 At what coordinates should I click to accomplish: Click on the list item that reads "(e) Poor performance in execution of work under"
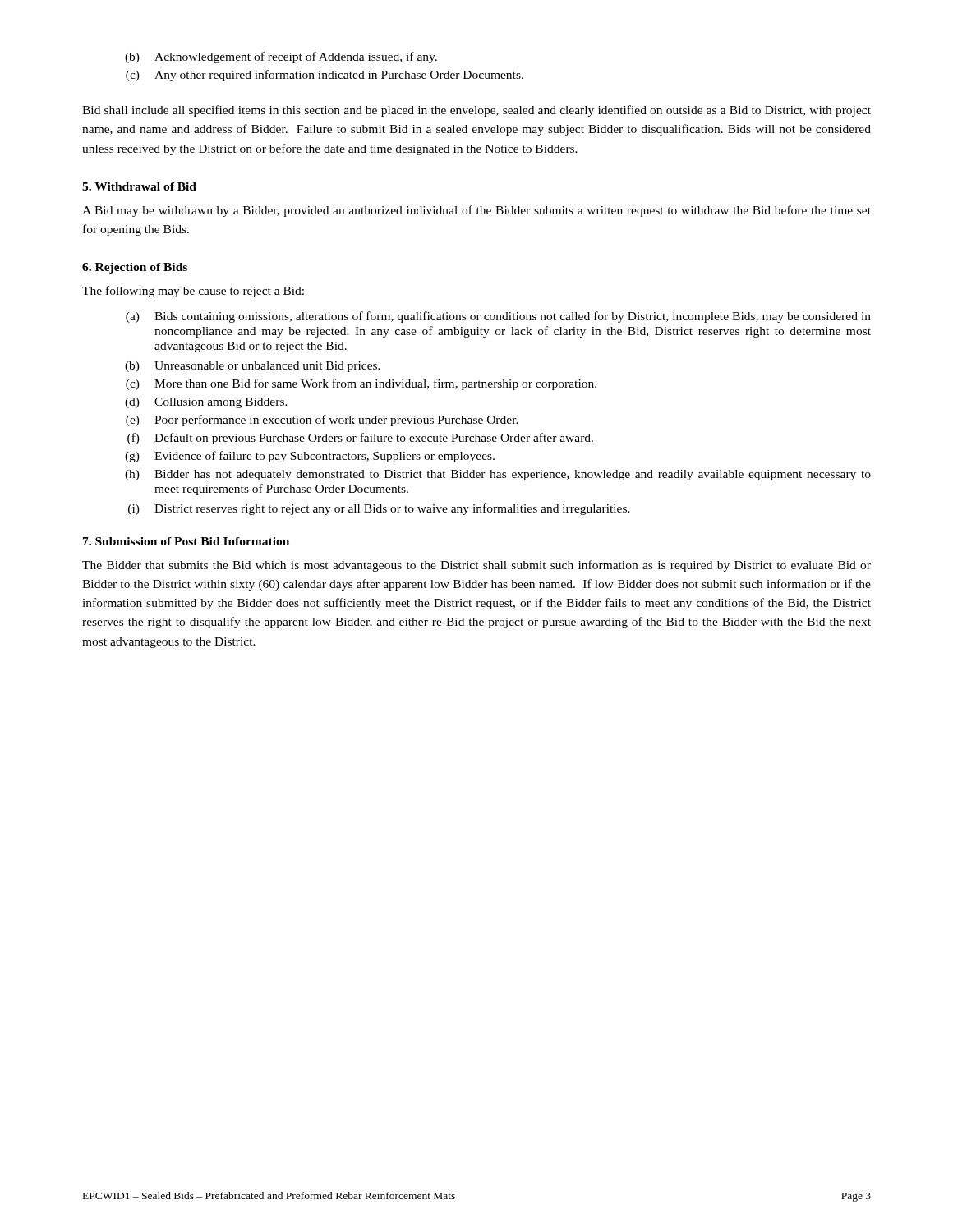coord(476,419)
